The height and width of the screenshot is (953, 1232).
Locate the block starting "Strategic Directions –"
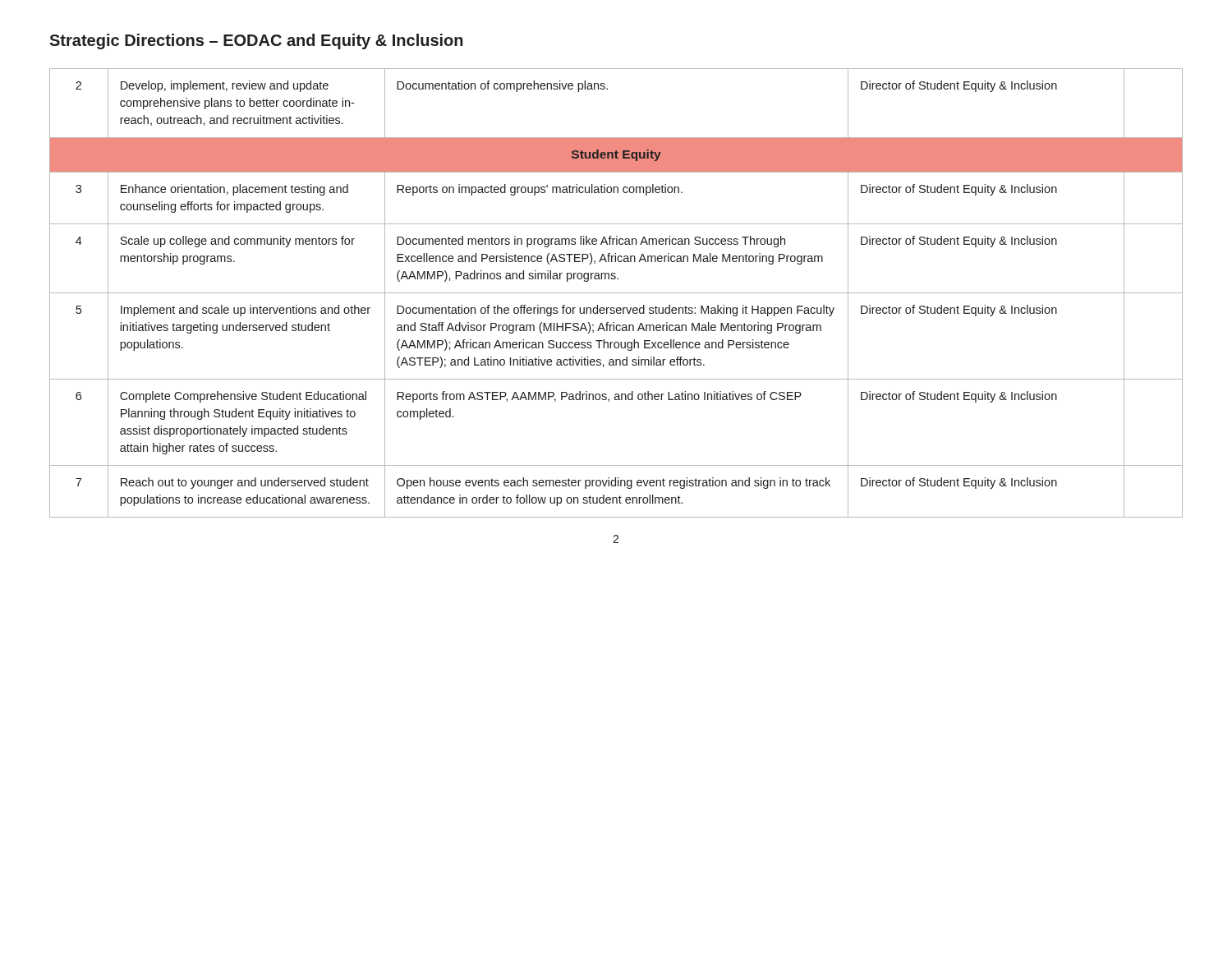[257, 40]
